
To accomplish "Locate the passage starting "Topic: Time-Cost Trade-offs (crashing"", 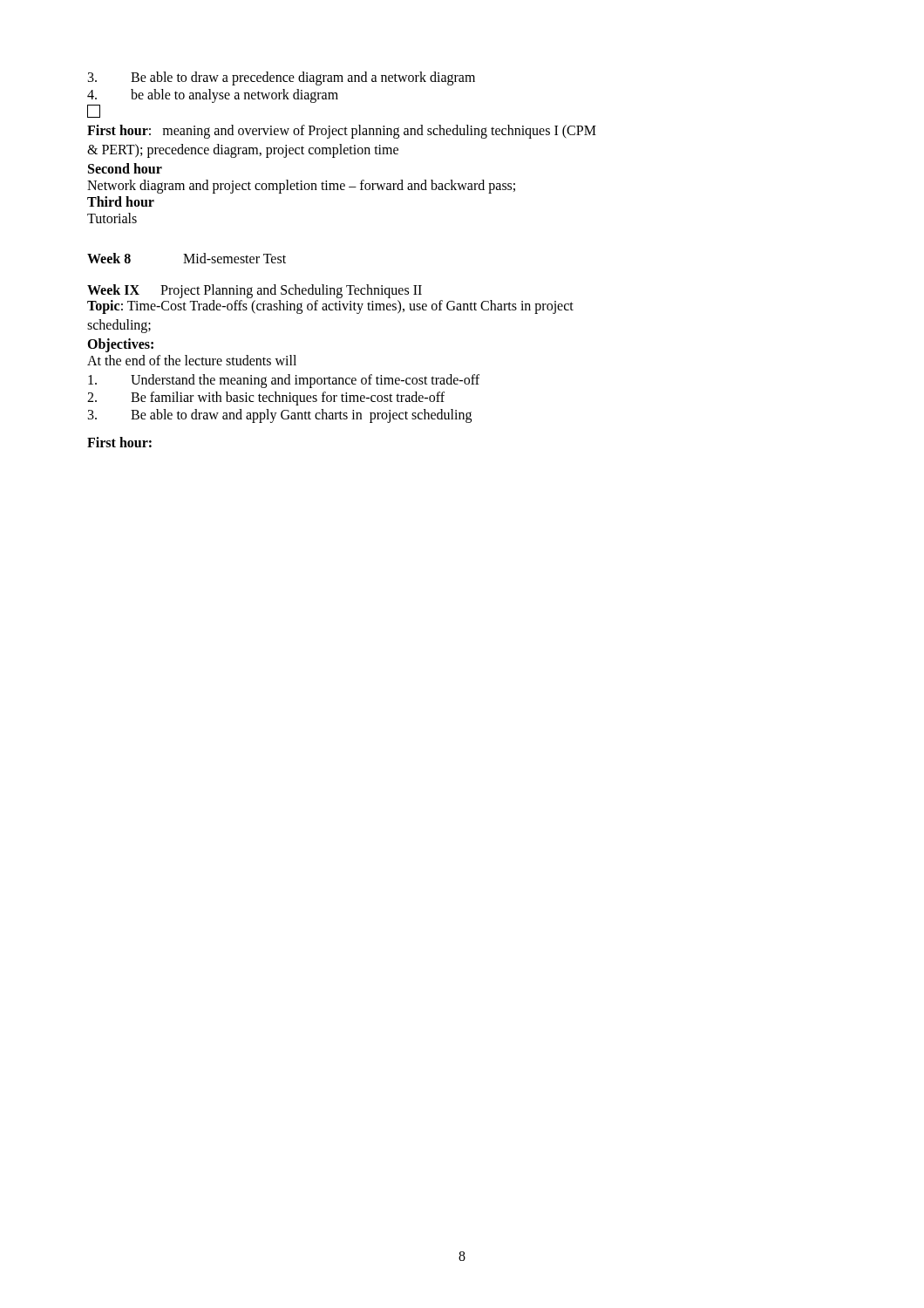I will (x=330, y=306).
